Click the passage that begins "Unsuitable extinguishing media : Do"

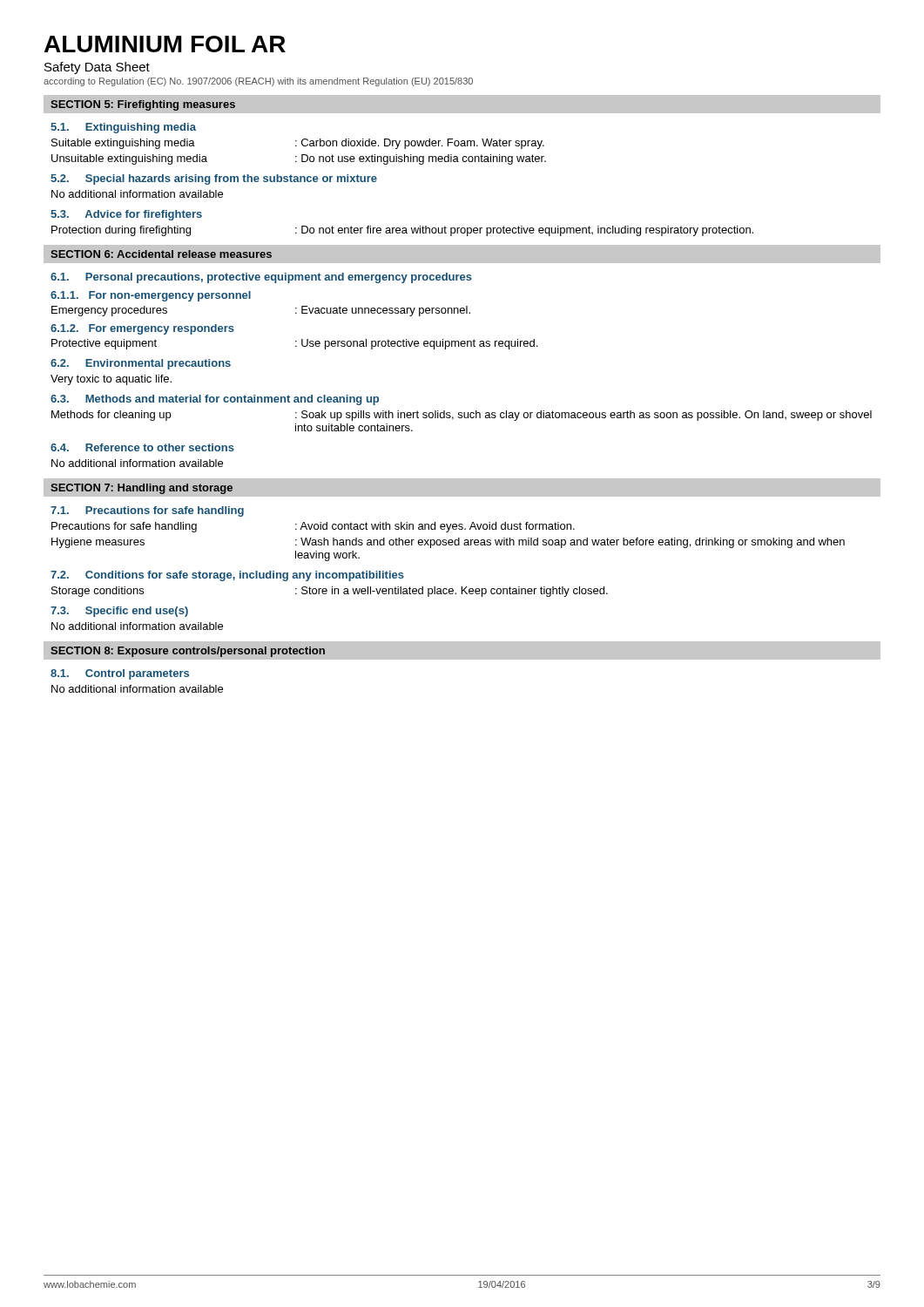(x=462, y=158)
